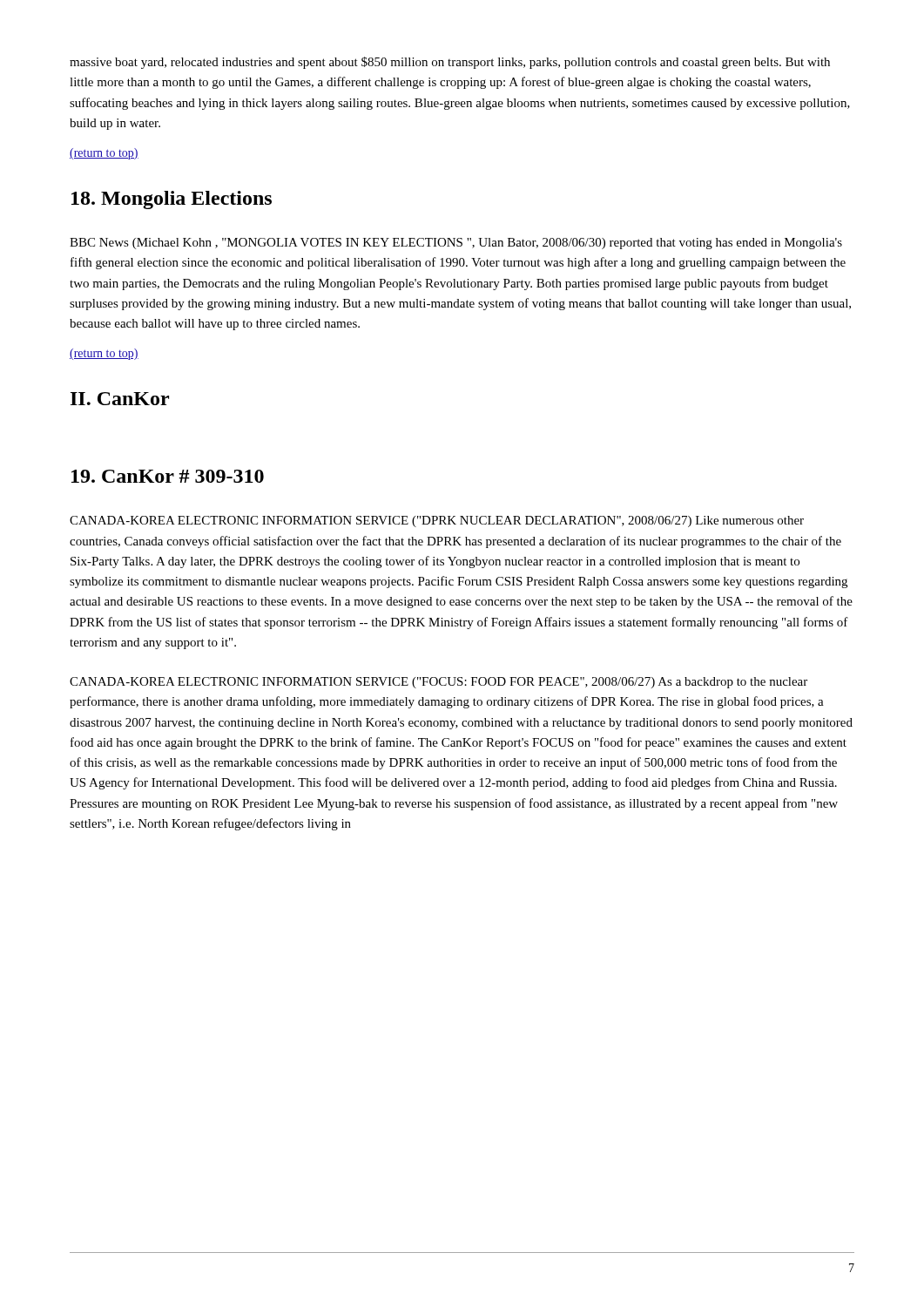Find the passage starting "18. Mongolia Elections"
Viewport: 924px width, 1307px height.
(172, 200)
